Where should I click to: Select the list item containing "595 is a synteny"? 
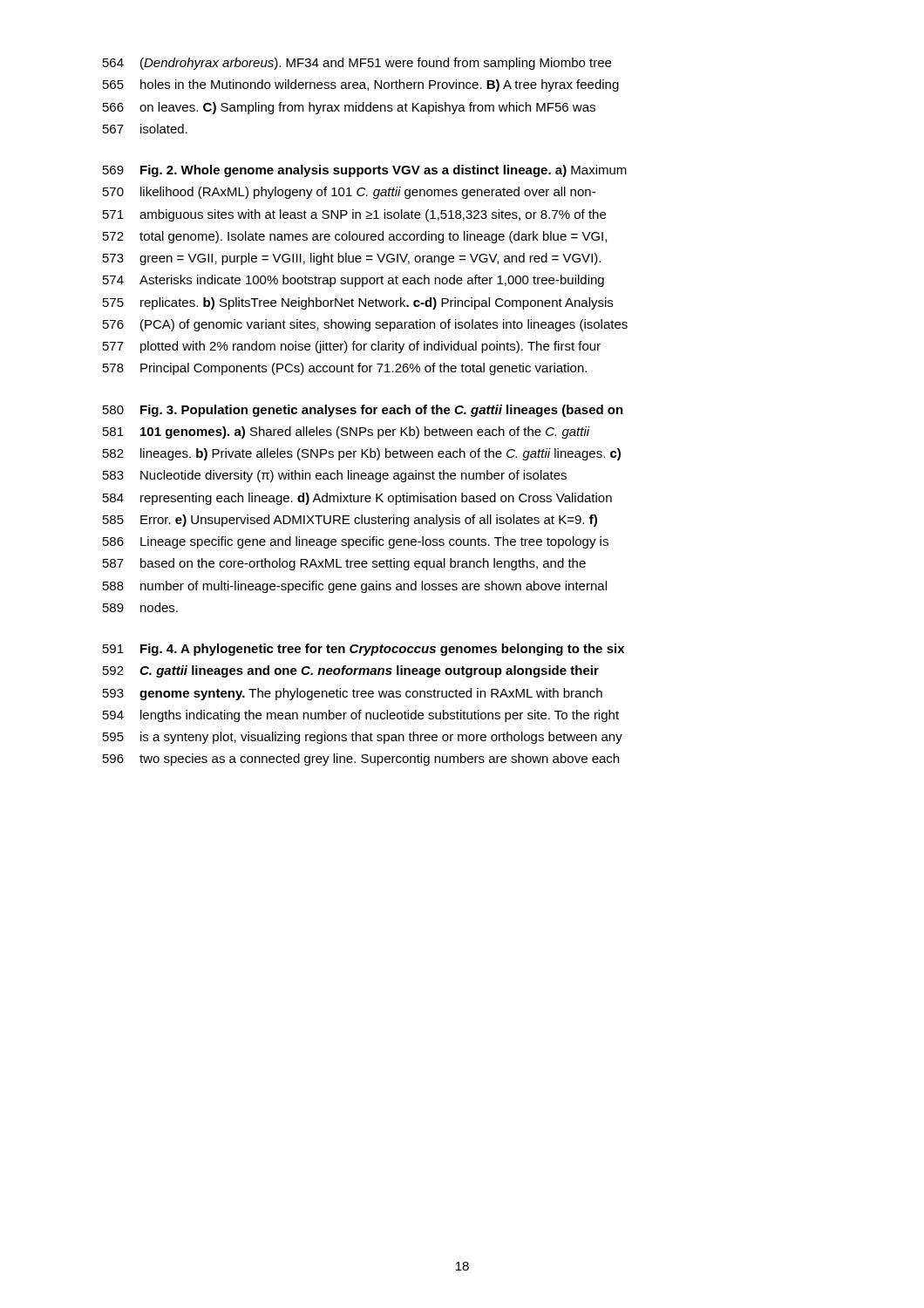(x=462, y=736)
